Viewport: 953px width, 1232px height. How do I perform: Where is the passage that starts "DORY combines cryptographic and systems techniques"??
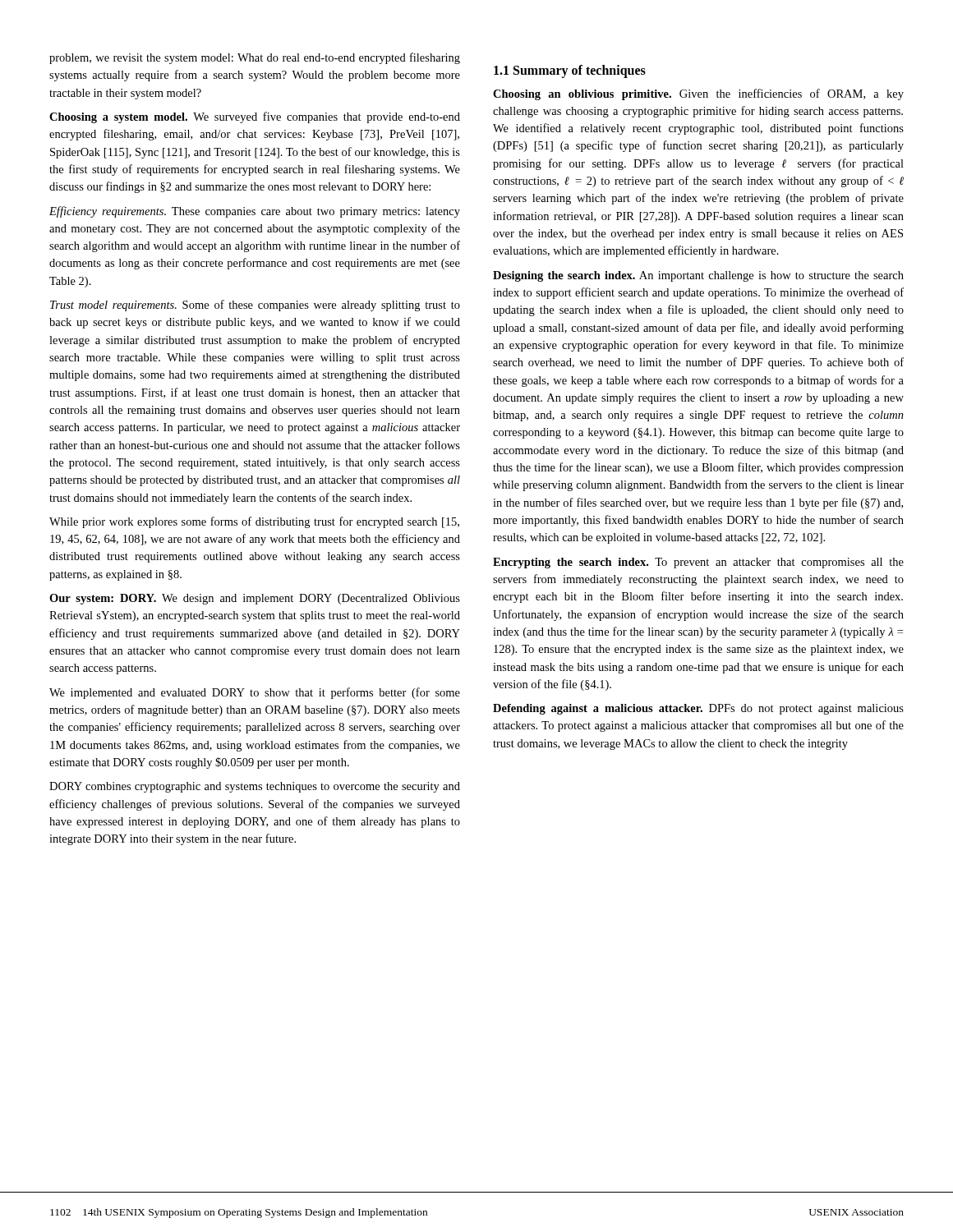pos(255,813)
